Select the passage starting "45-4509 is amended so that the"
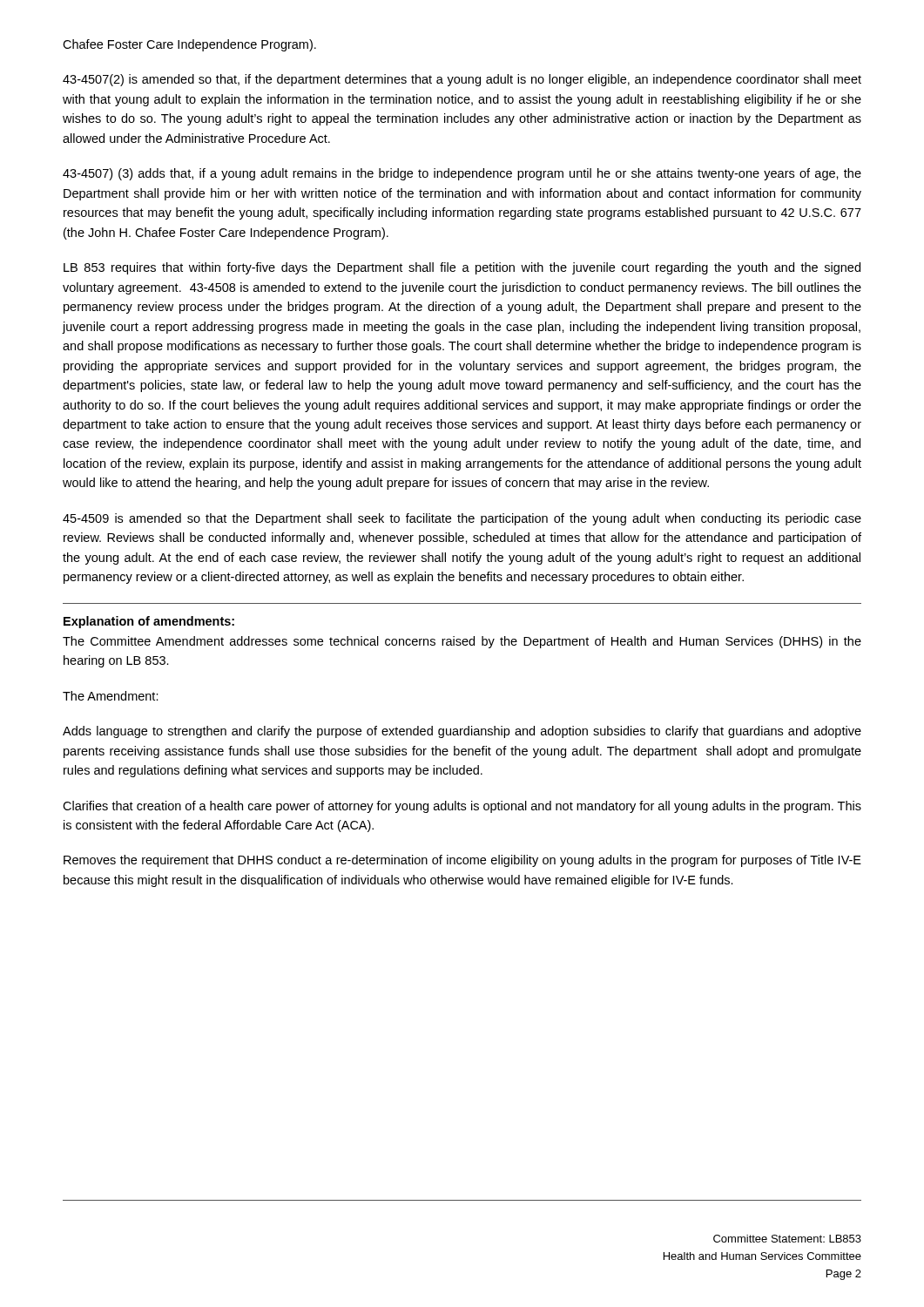Image resolution: width=924 pixels, height=1307 pixels. [x=462, y=548]
